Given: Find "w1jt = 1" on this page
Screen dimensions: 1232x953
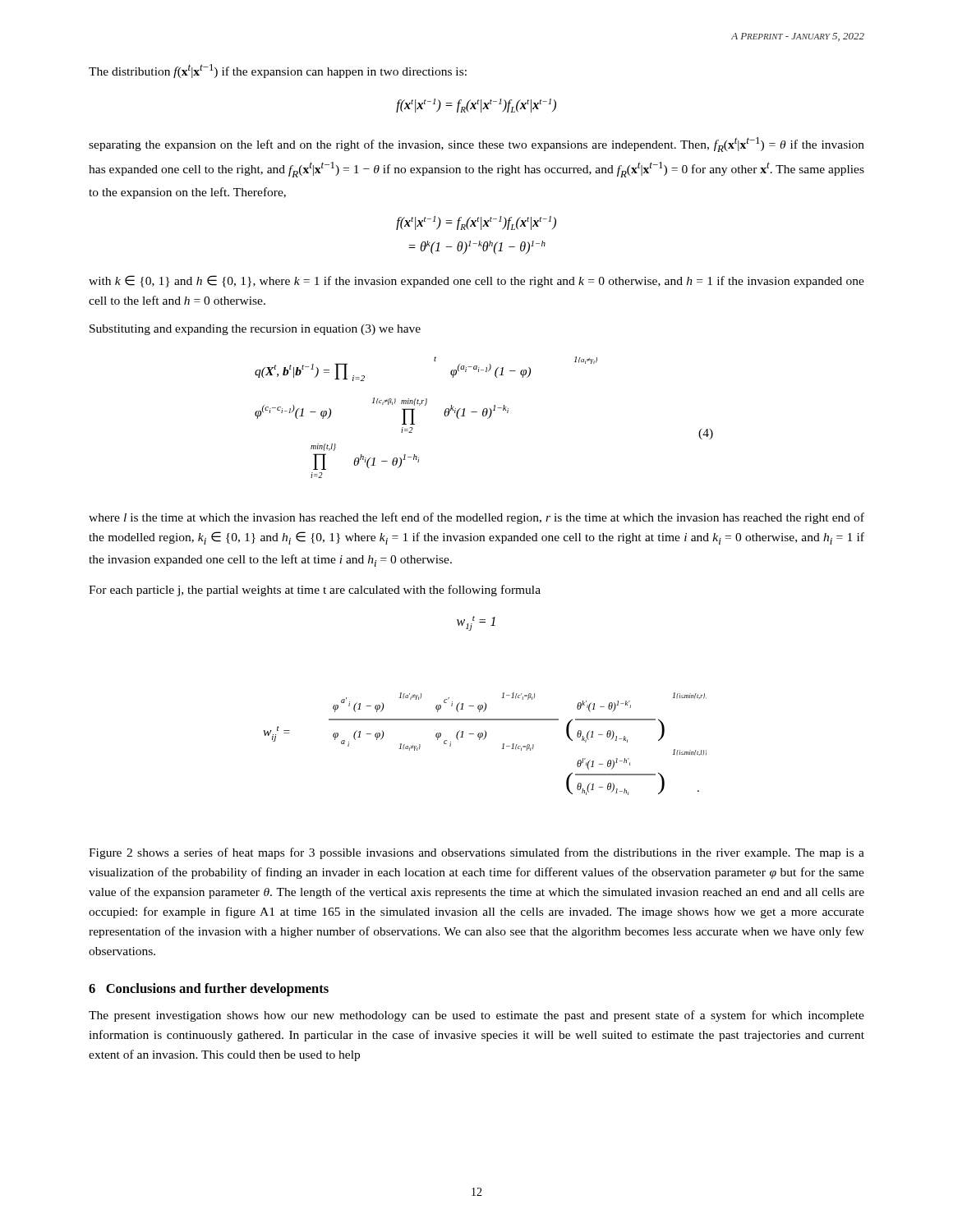Looking at the screenshot, I should tap(476, 621).
